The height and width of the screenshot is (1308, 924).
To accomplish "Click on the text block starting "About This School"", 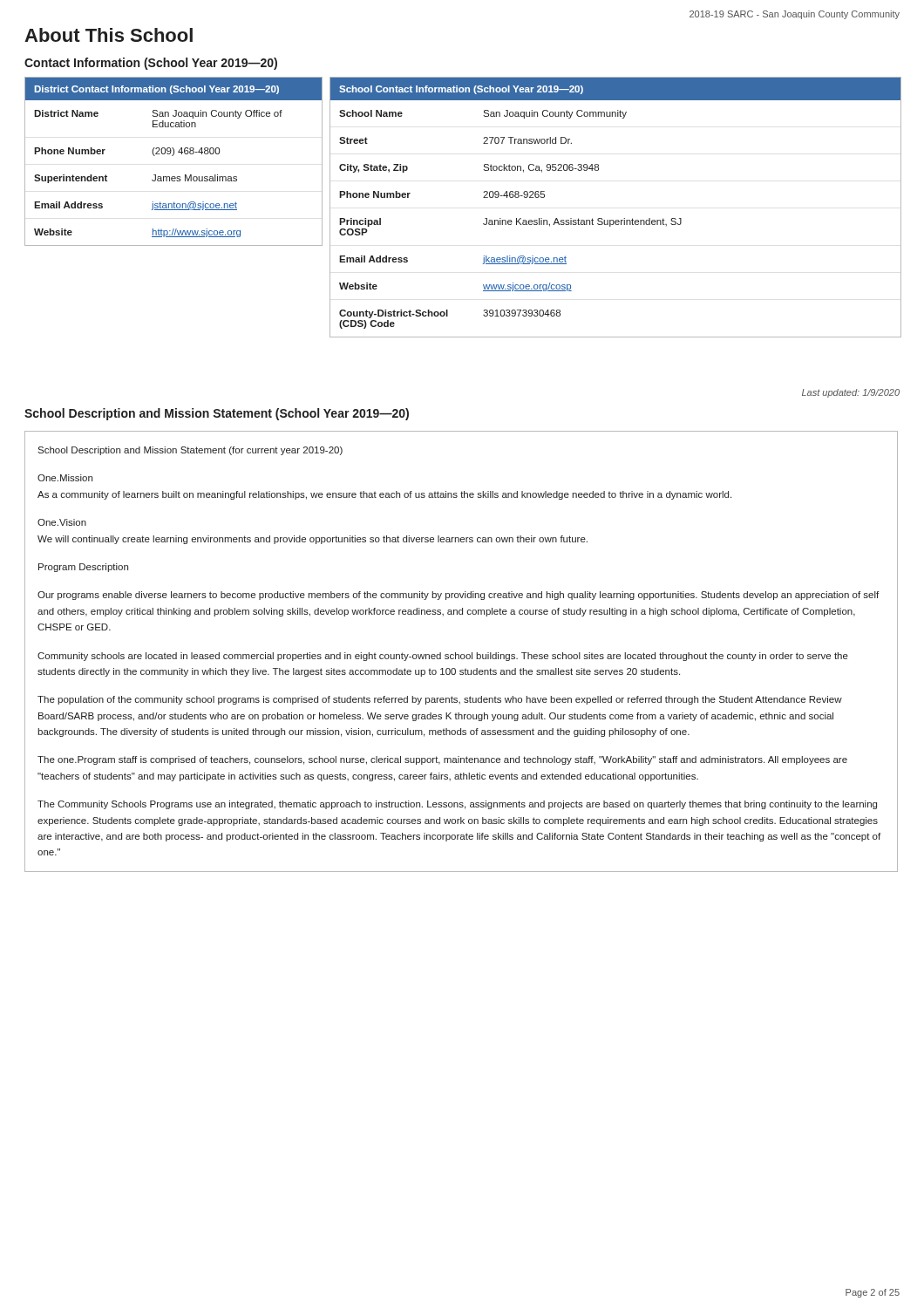I will pos(109,35).
